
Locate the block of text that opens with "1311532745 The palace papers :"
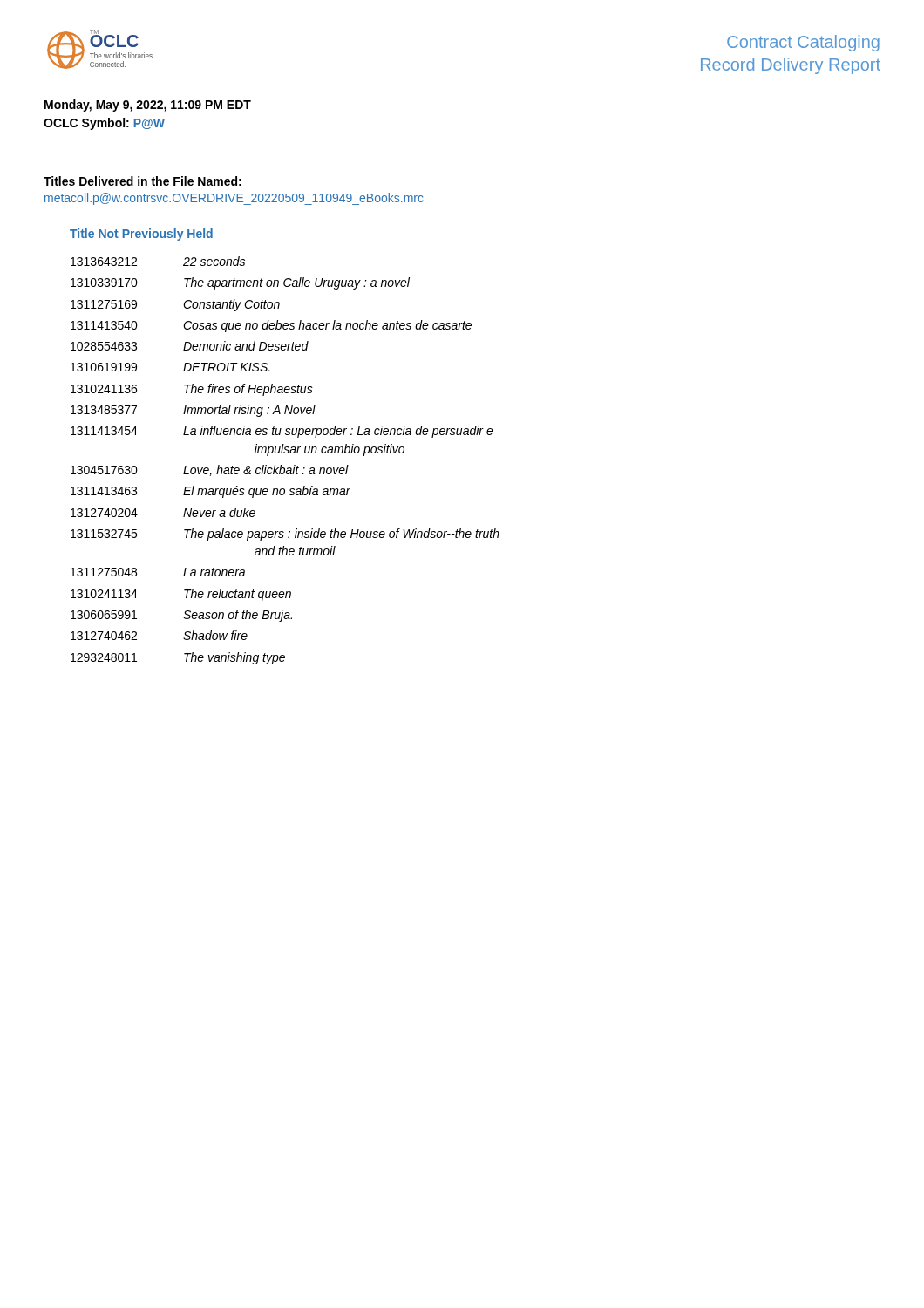click(285, 542)
